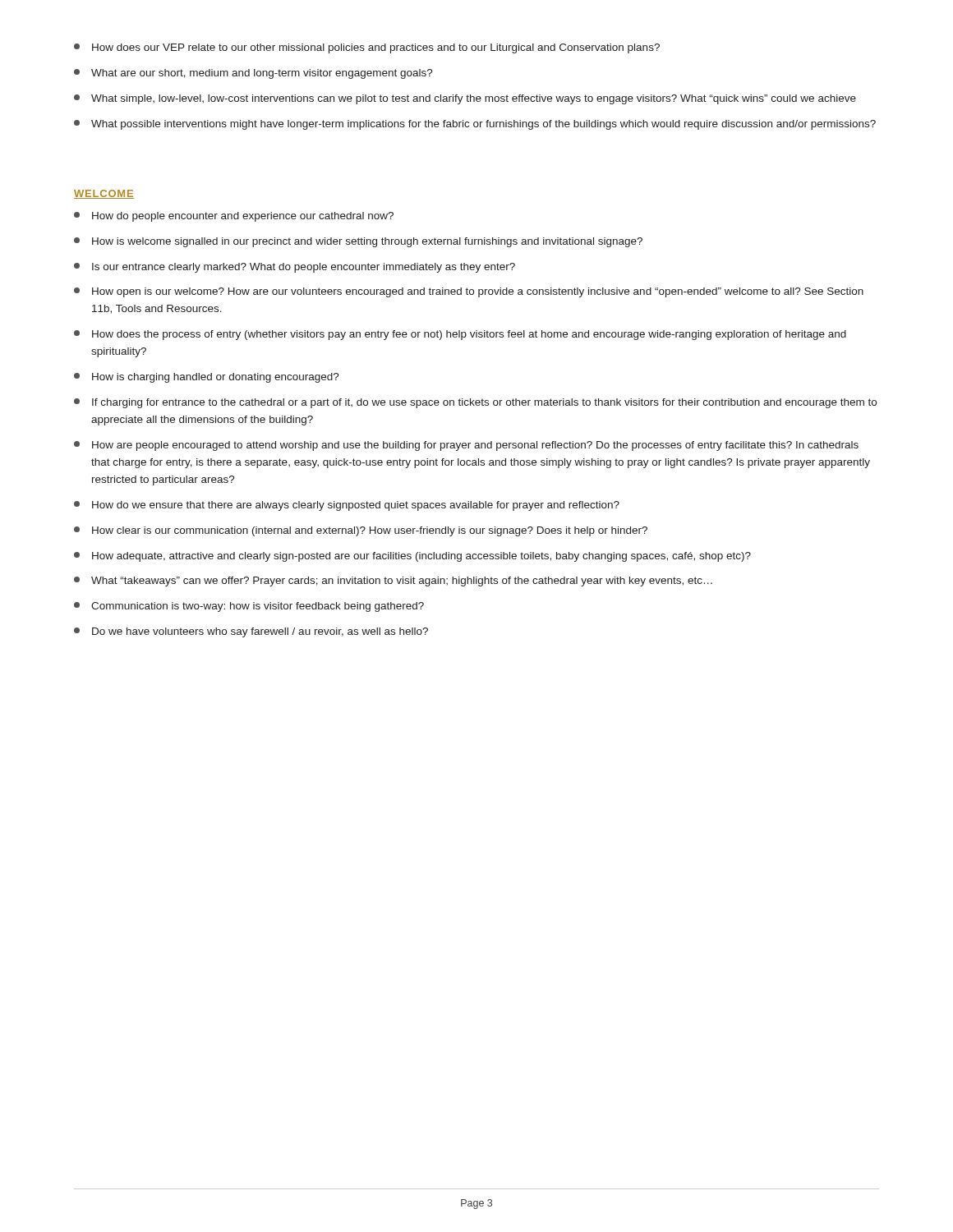Click on the block starting "How do we ensure that there"
The image size is (953, 1232).
[476, 505]
